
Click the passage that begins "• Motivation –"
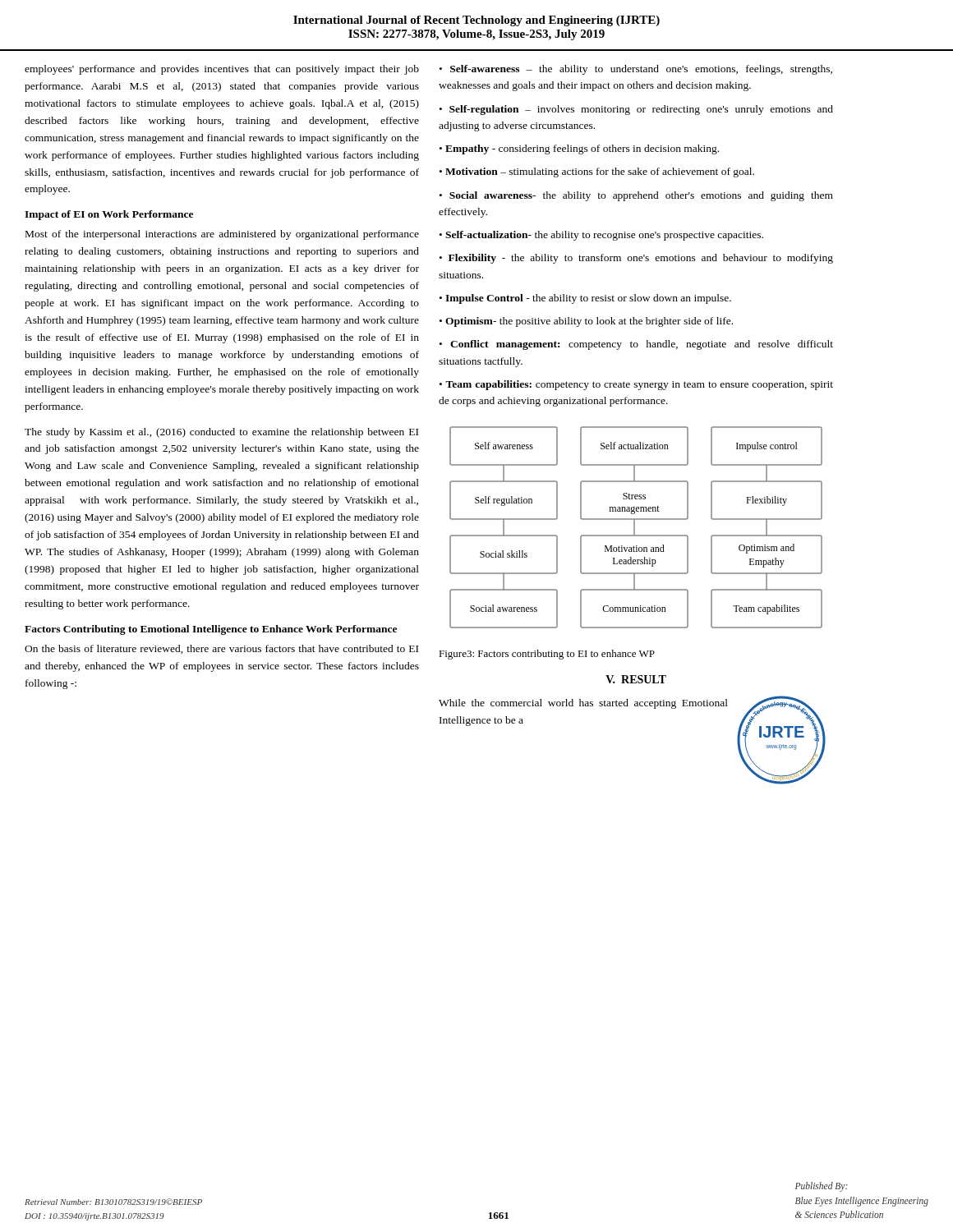[597, 171]
